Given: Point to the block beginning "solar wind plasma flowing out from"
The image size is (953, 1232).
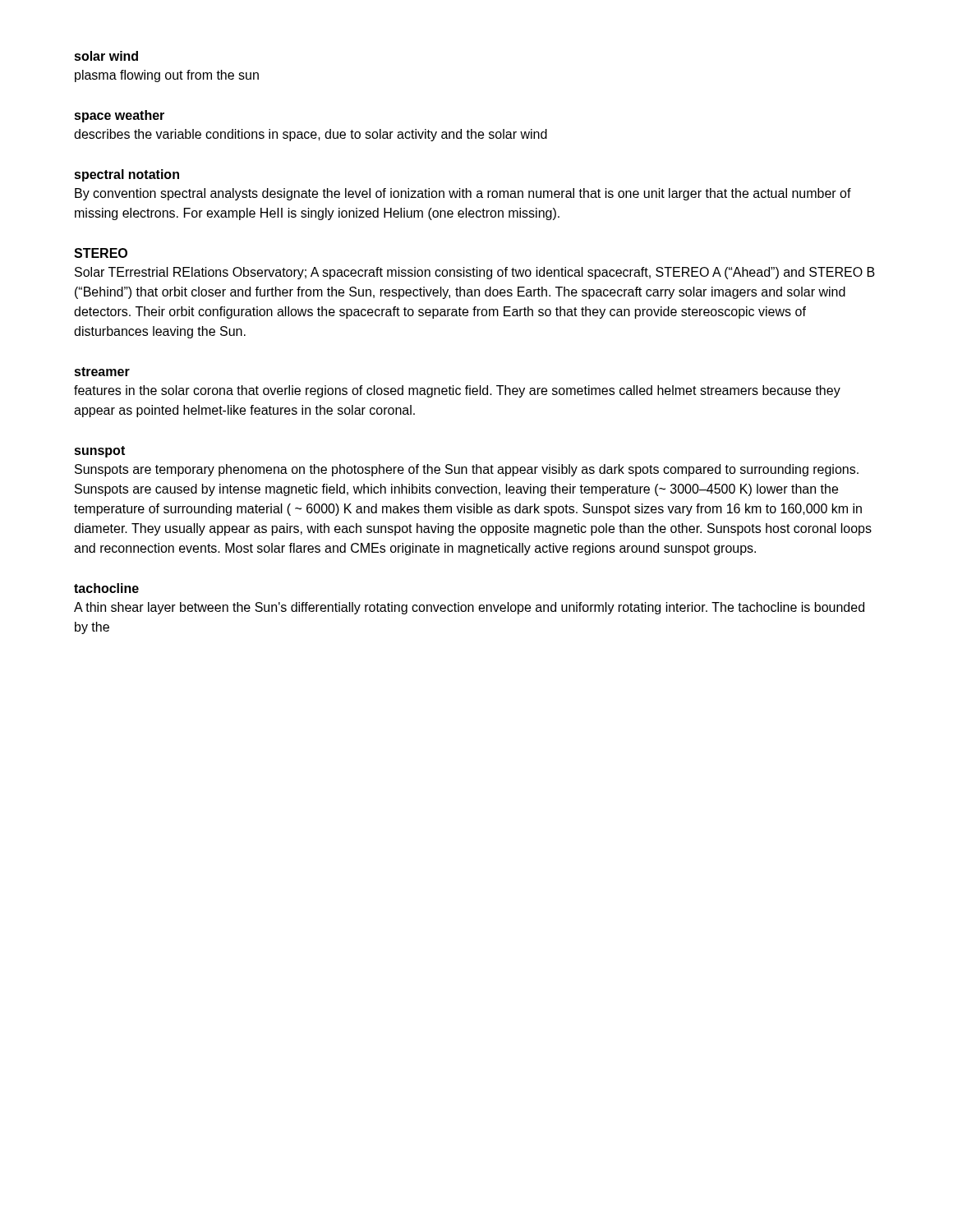Looking at the screenshot, I should [106, 56].
